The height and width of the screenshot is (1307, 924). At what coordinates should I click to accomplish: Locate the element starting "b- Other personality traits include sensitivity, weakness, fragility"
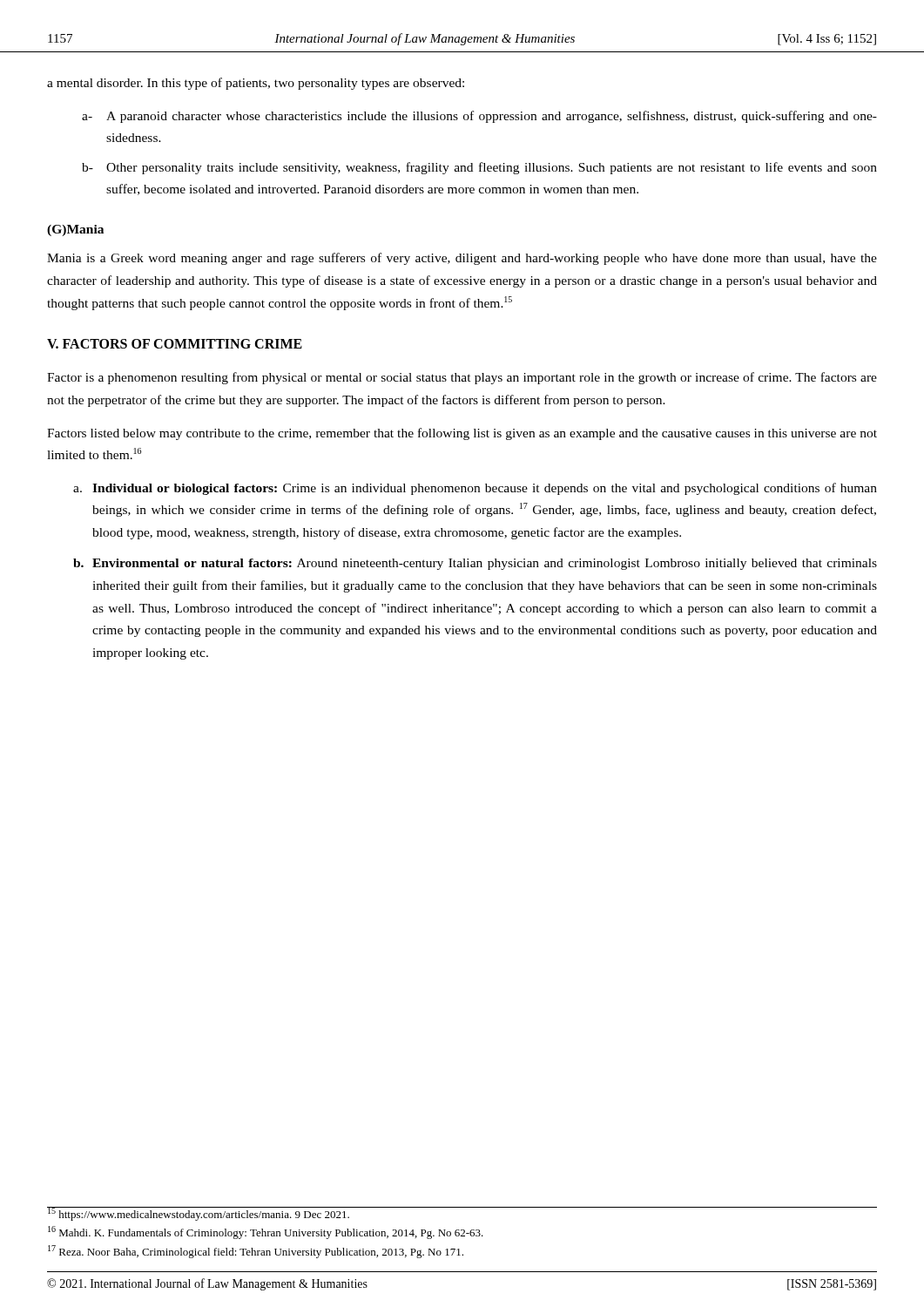479,178
